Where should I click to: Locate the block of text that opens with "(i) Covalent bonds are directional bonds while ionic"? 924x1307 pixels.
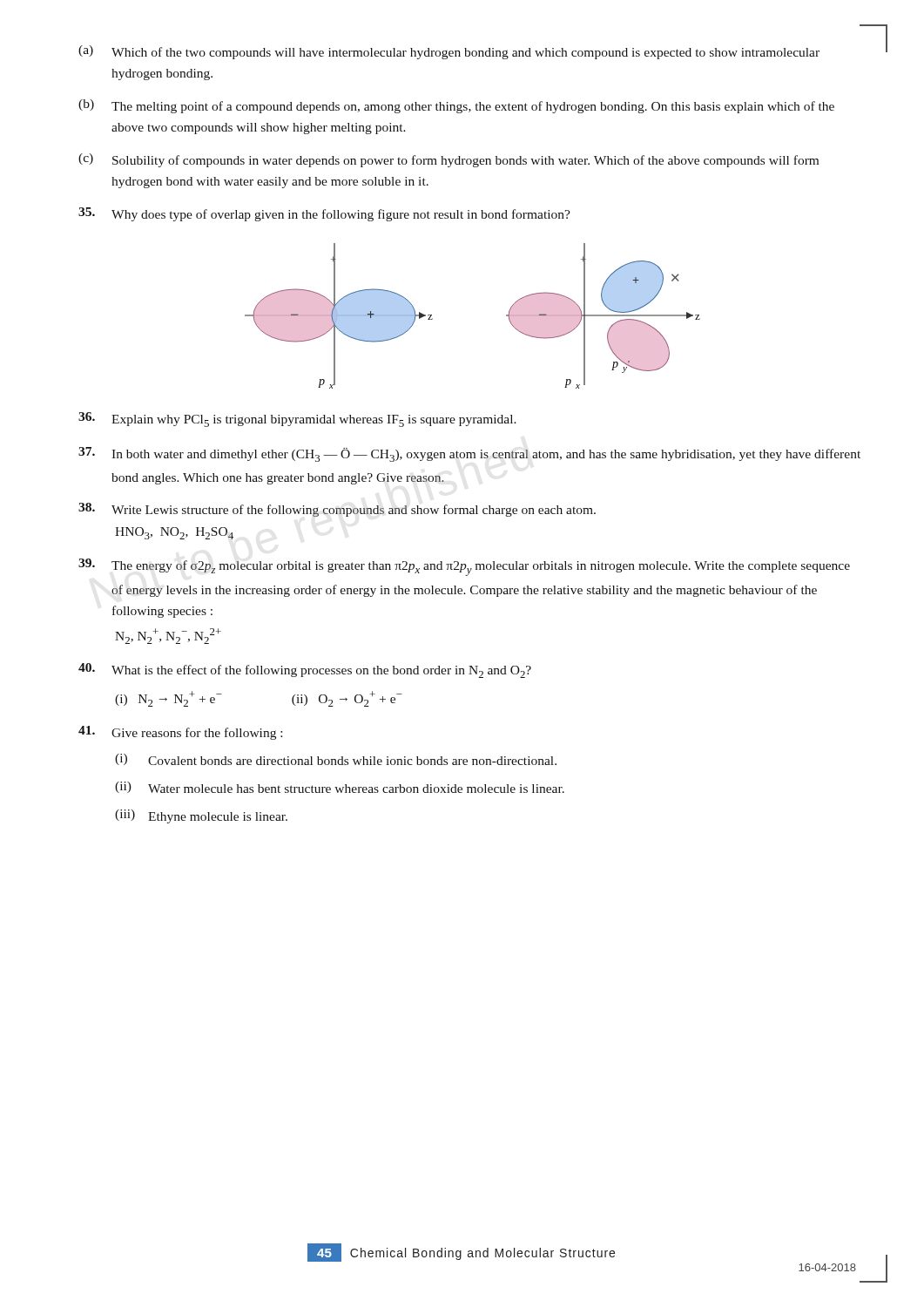pos(489,761)
